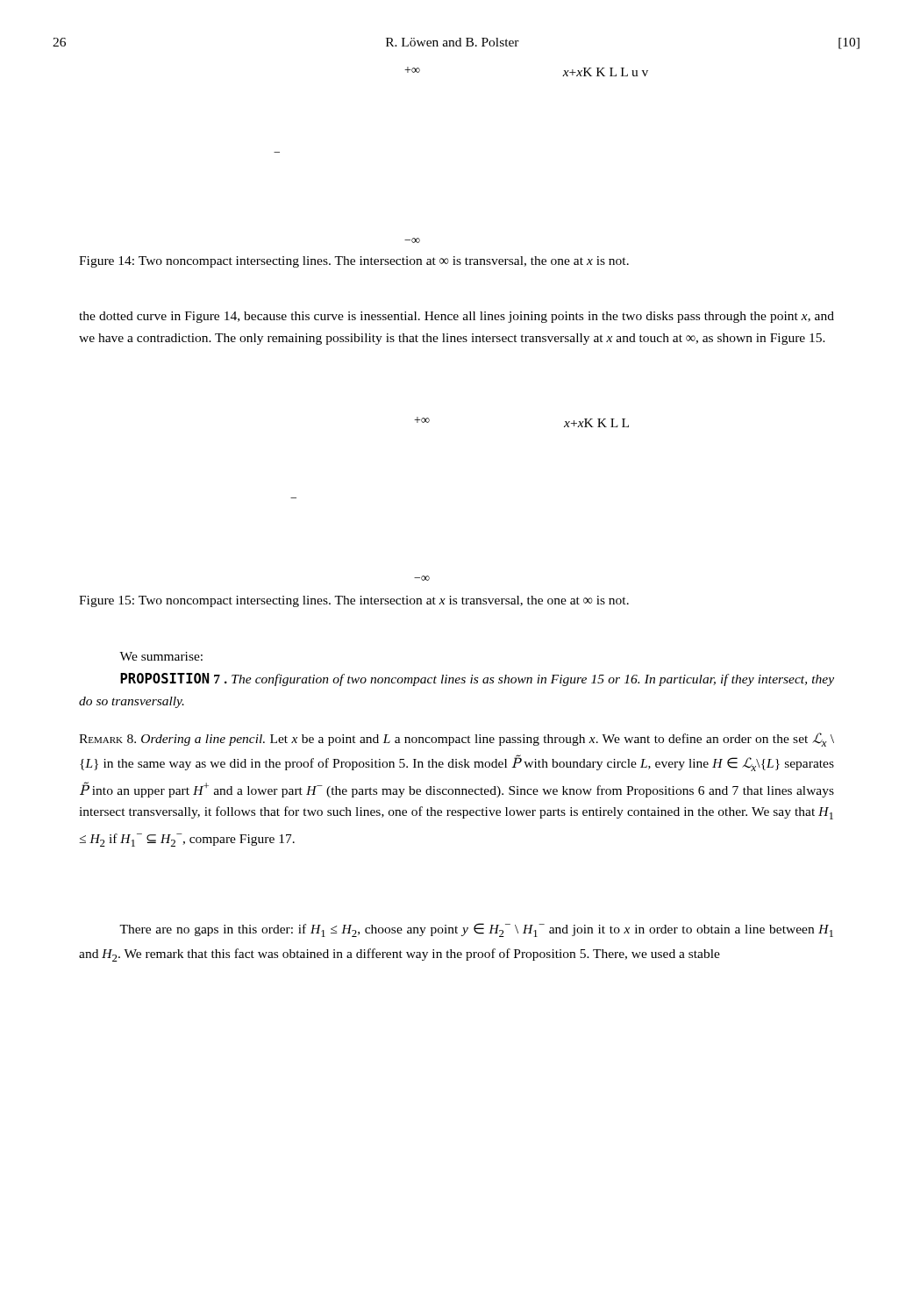This screenshot has height=1316, width=913.
Task: Find the block on this page that starts "PROPOSITION 7 ."
Action: coord(456,690)
